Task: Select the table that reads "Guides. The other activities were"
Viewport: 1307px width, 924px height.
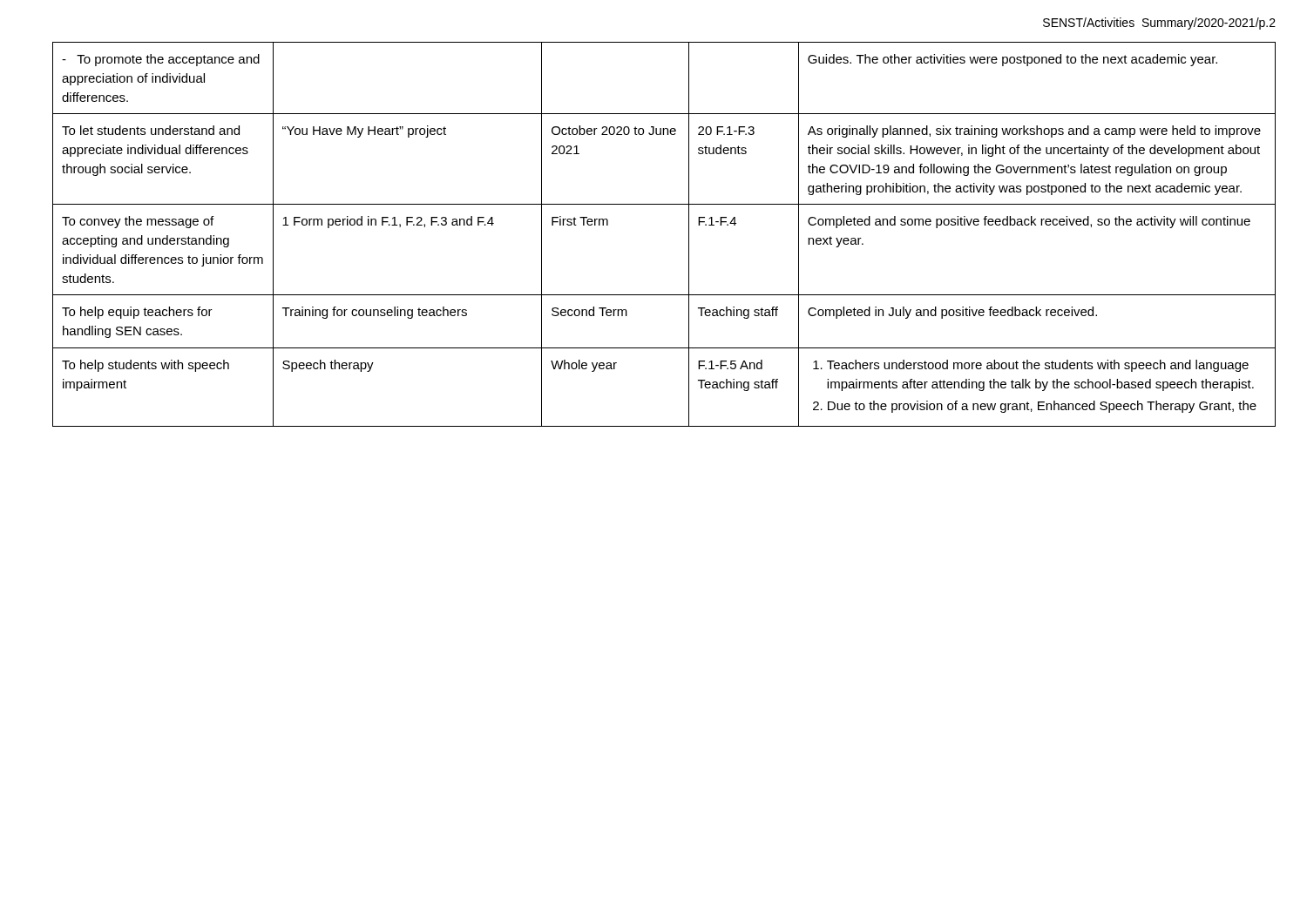Action: pyautogui.click(x=664, y=234)
